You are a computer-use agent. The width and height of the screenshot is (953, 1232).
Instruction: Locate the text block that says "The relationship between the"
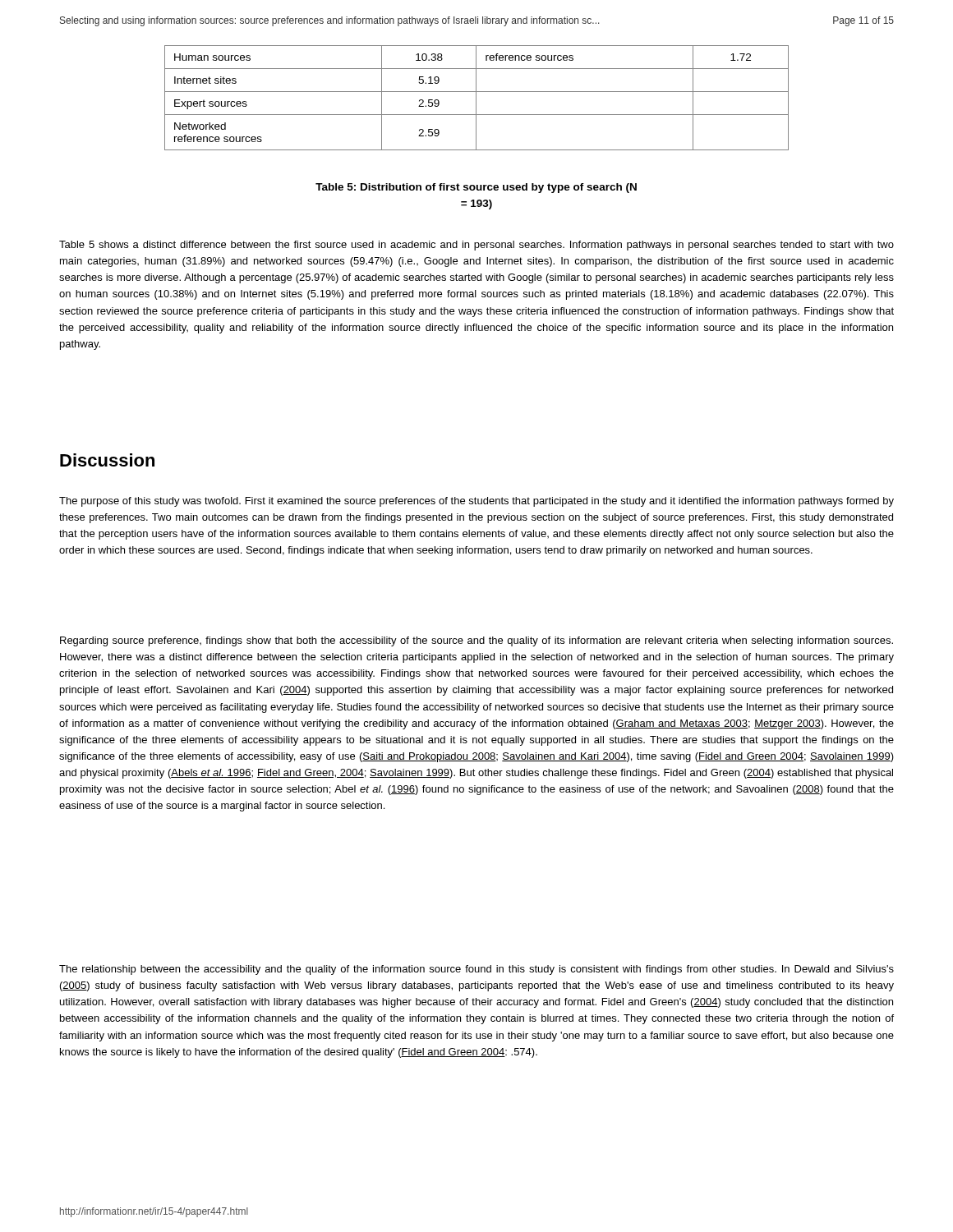(476, 1010)
